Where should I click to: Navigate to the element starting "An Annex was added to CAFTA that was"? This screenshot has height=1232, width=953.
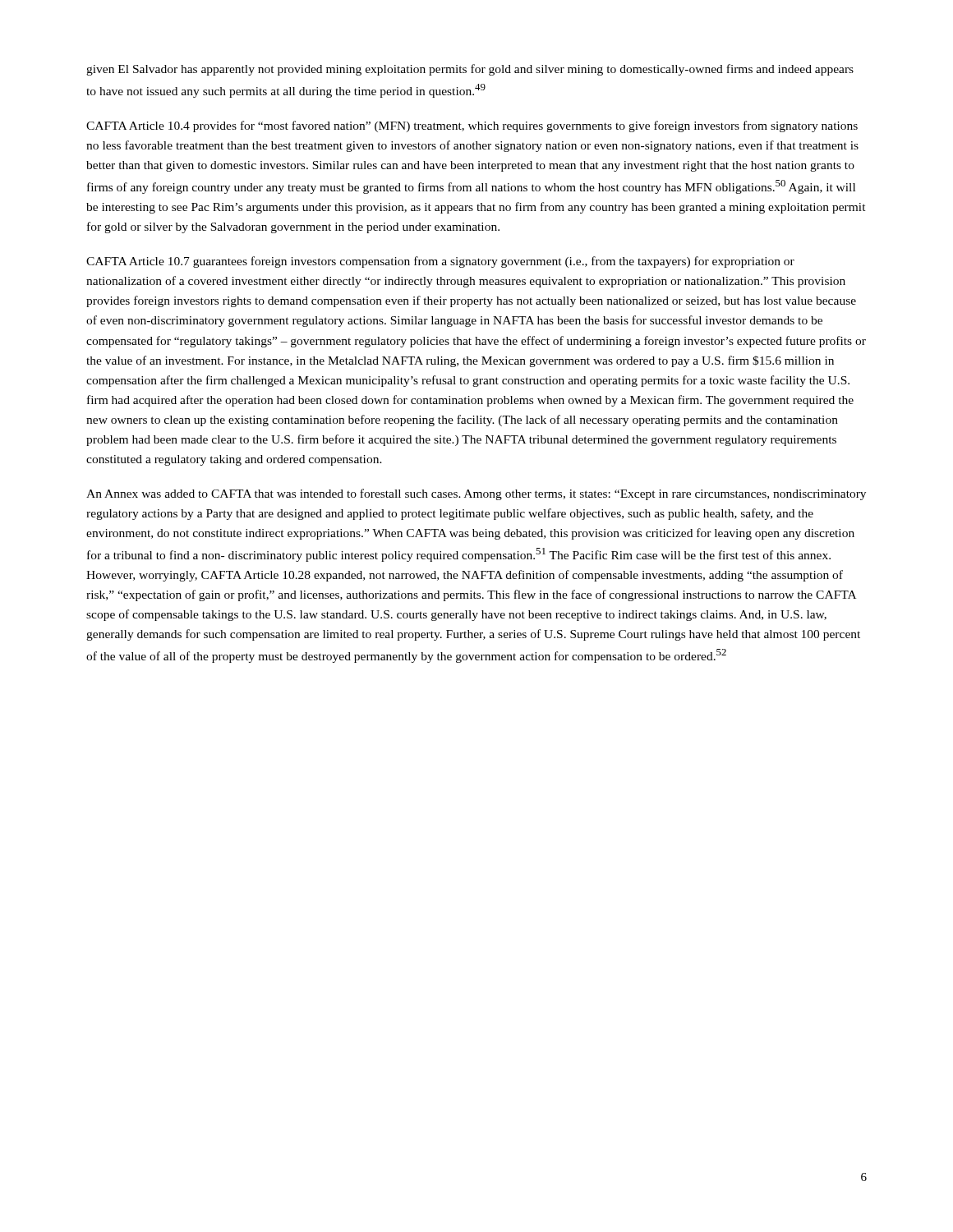point(476,574)
